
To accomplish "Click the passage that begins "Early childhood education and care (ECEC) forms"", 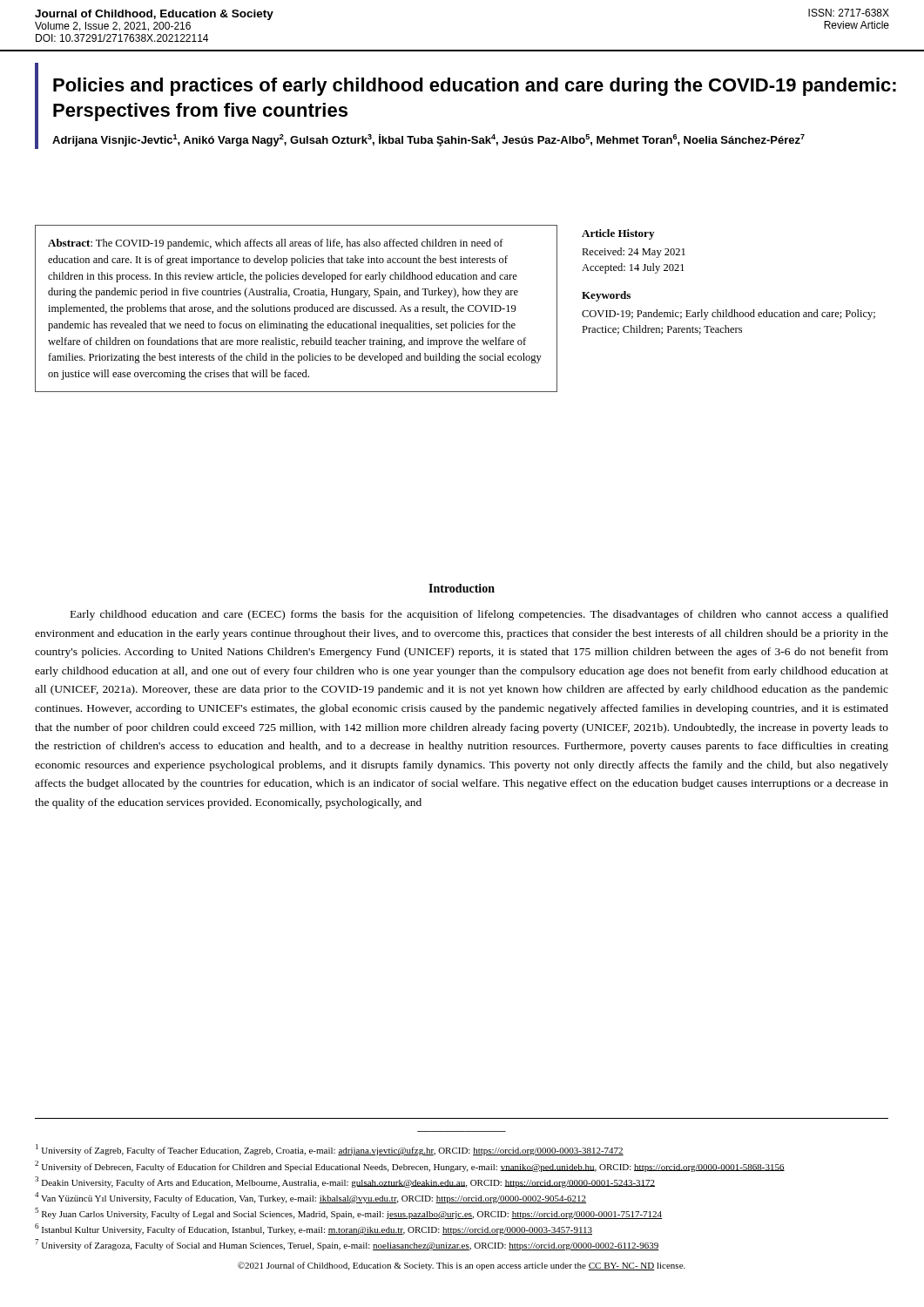I will point(462,708).
